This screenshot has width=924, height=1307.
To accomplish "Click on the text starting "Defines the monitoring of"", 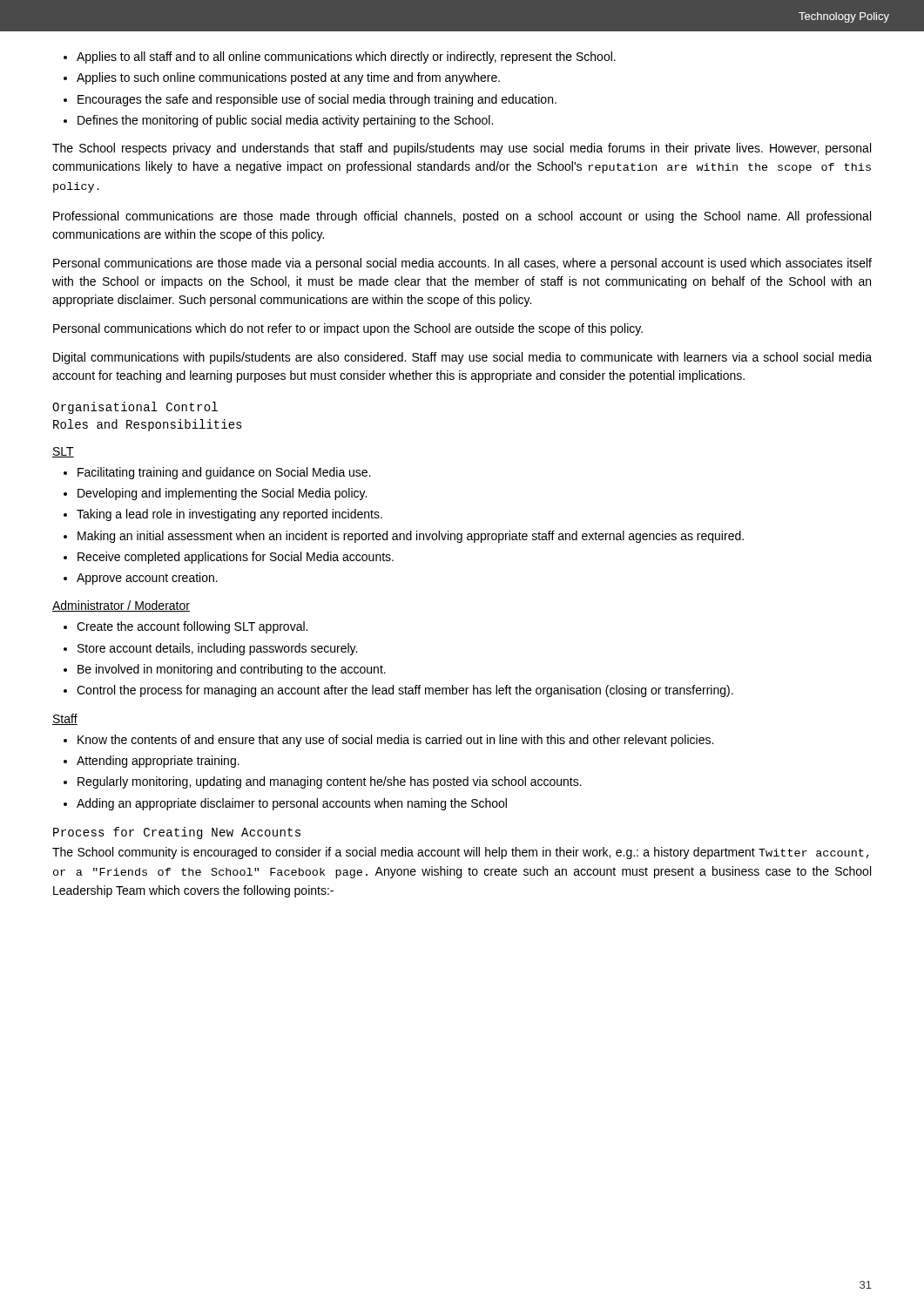I will 474,120.
